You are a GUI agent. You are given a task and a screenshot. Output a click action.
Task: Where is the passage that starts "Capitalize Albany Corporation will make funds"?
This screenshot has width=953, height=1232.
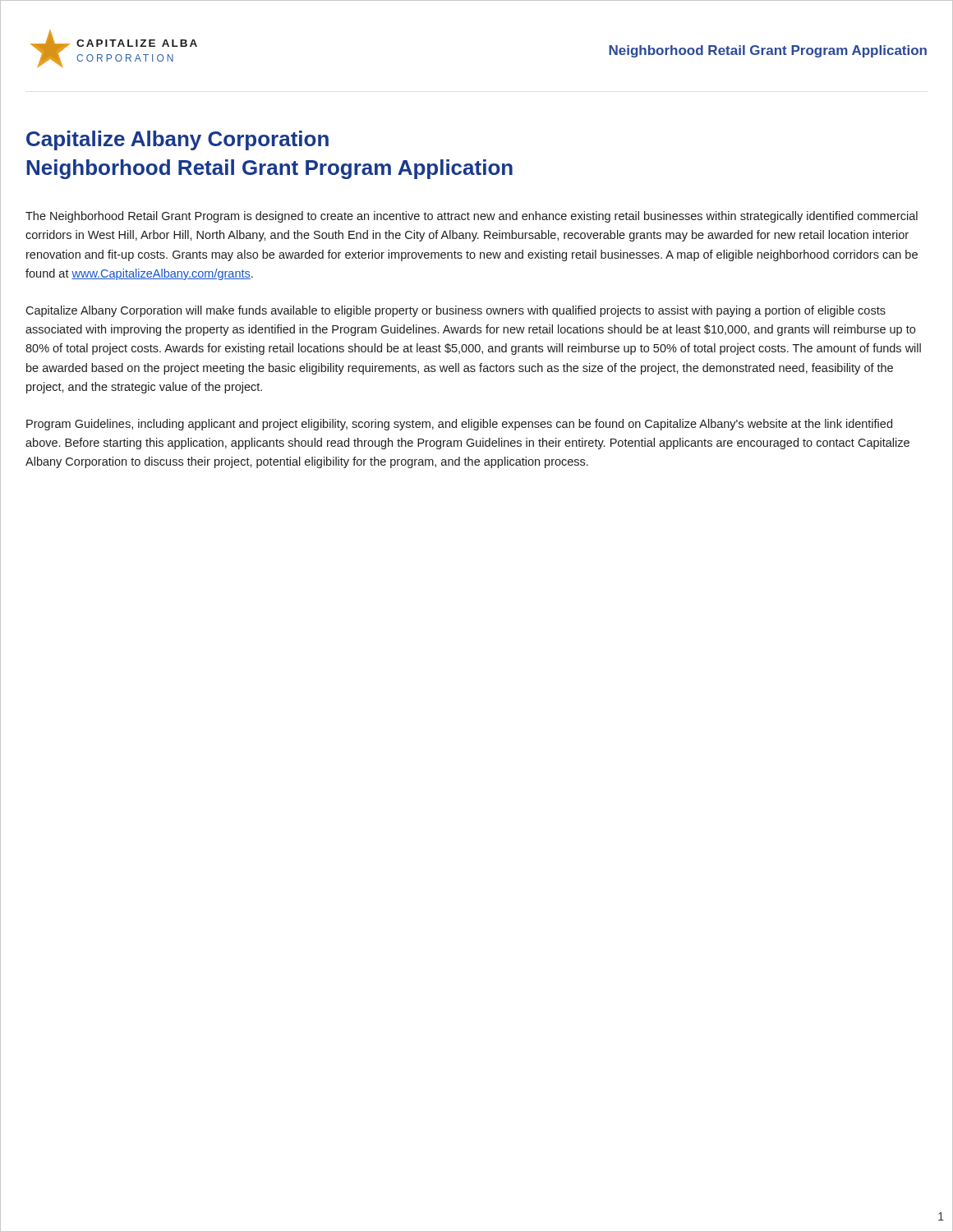[x=474, y=348]
